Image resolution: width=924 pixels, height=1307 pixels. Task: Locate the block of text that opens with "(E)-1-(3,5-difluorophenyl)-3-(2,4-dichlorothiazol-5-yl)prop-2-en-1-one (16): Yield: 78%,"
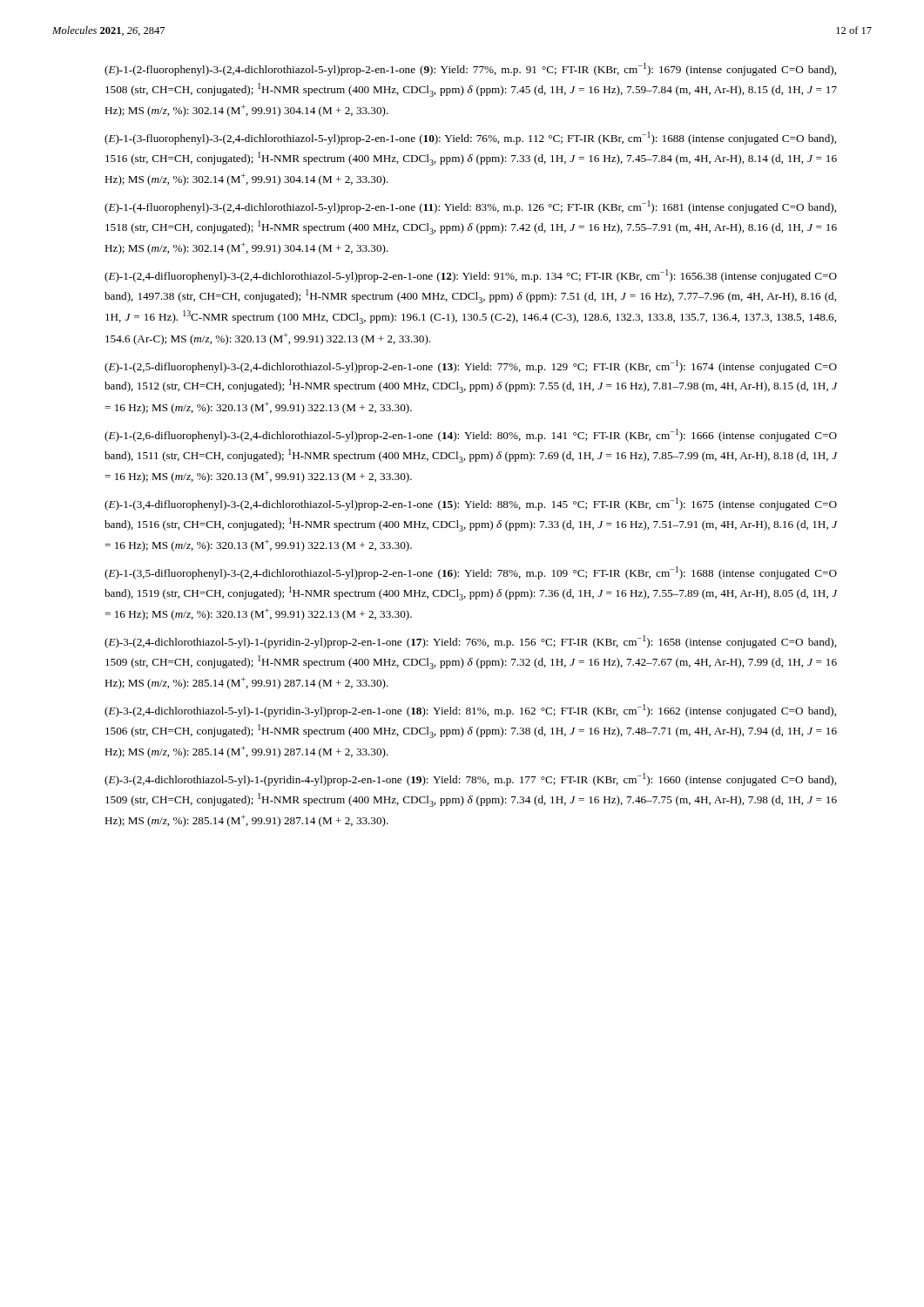point(471,593)
